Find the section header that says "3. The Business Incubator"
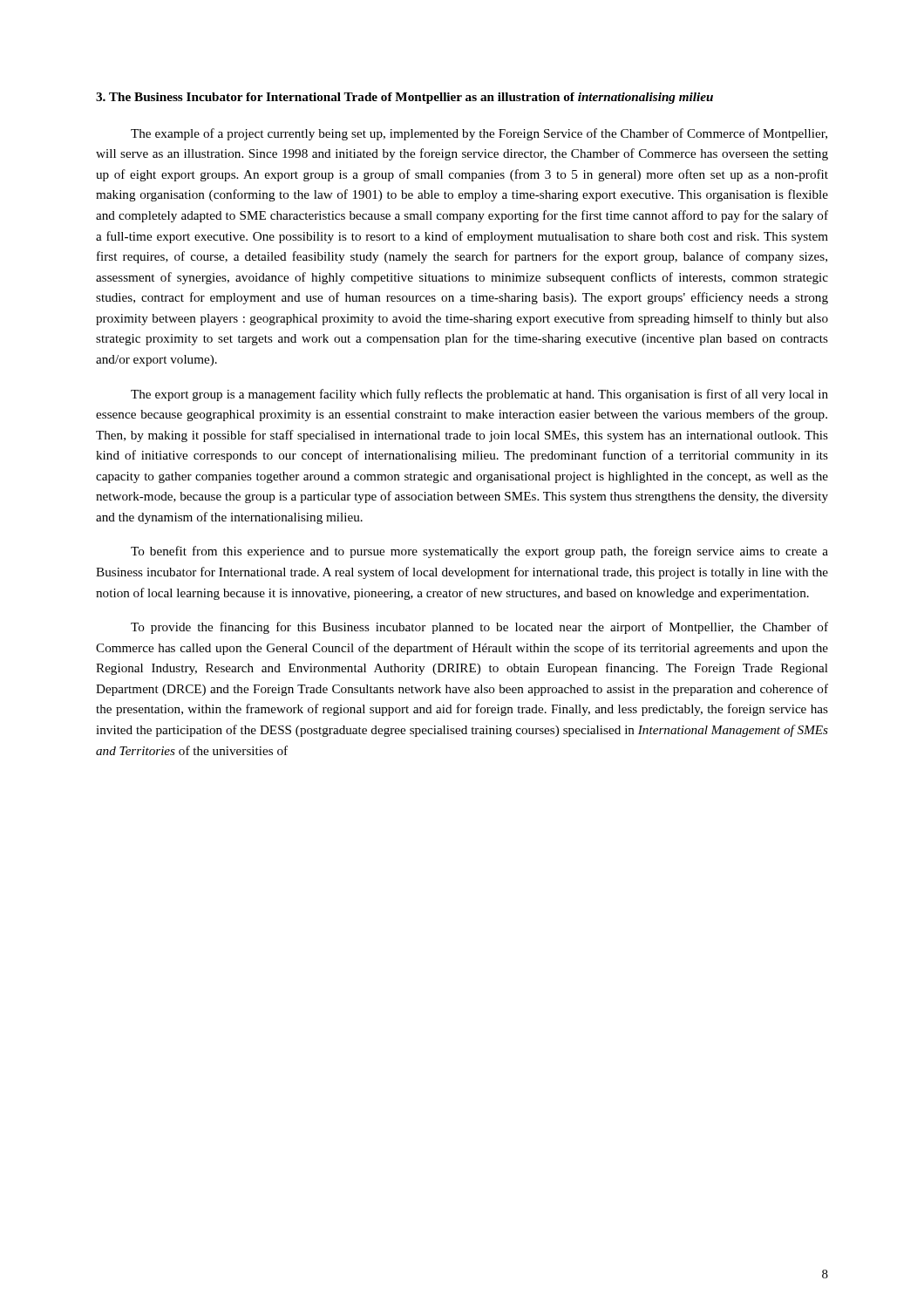Screen dimensions: 1308x924 point(405,96)
